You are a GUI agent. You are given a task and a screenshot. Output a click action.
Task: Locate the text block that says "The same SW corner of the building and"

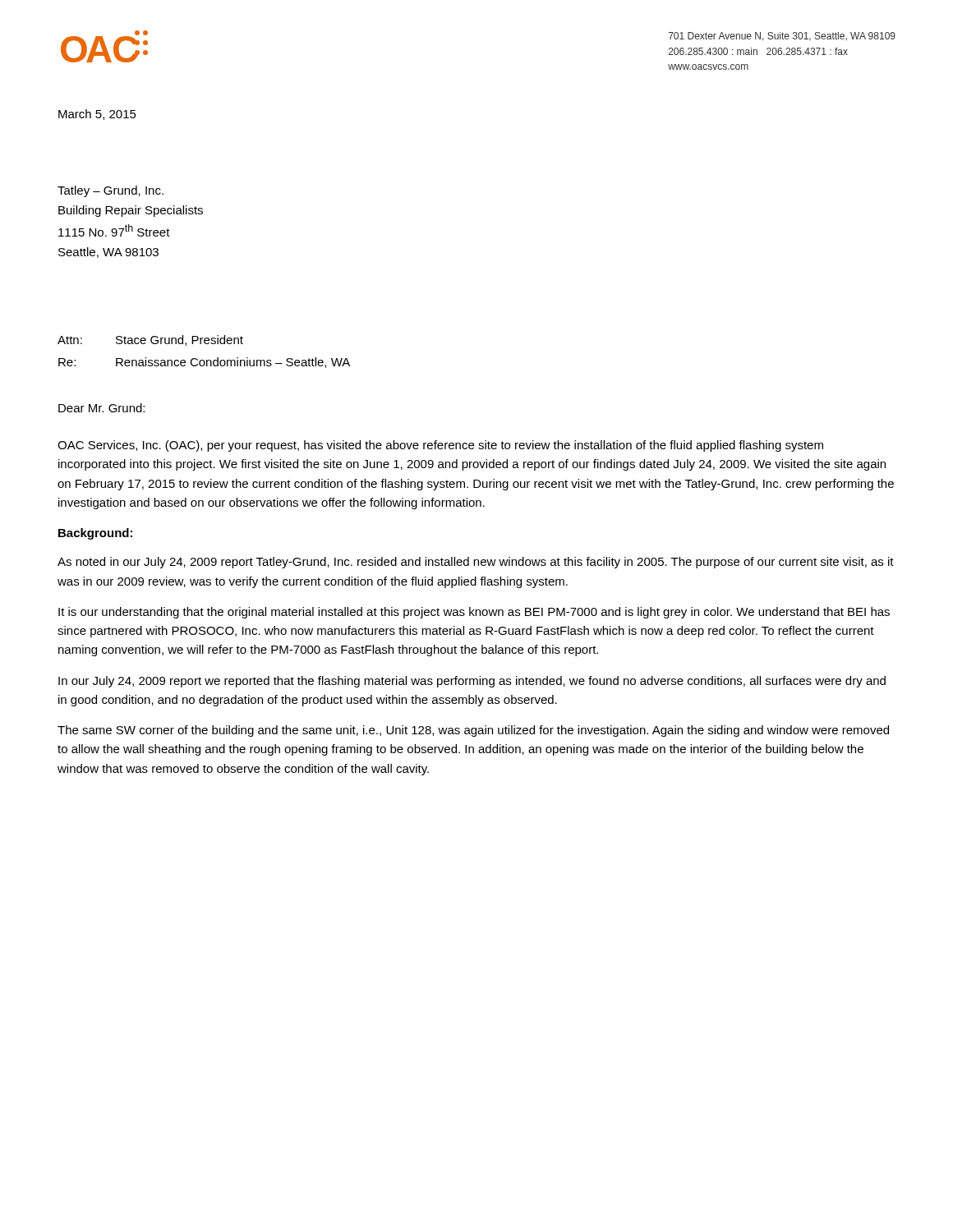476,749
